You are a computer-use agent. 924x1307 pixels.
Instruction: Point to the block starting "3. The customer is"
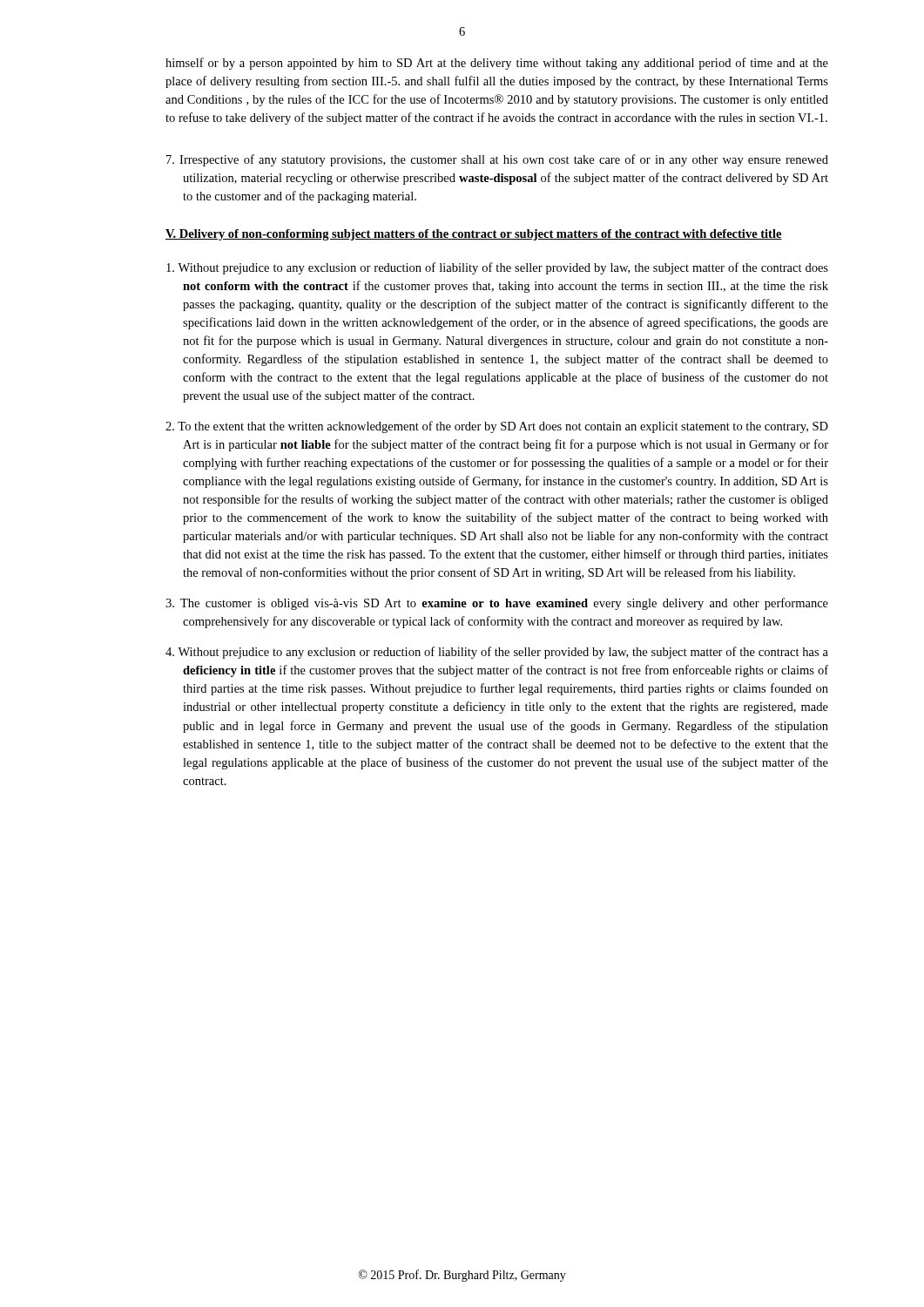coord(497,612)
